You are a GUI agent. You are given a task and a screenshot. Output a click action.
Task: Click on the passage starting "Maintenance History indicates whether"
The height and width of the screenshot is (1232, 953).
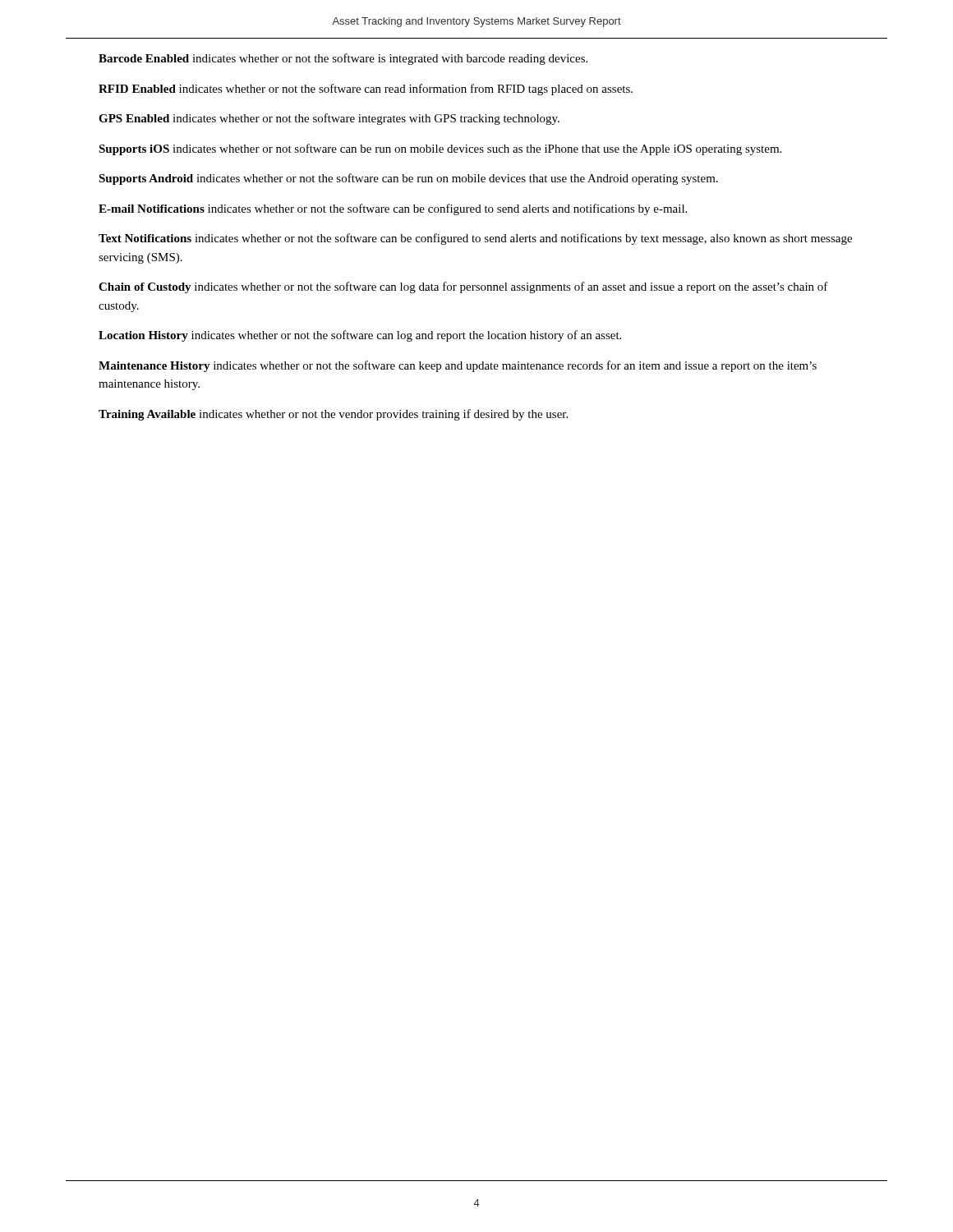tap(458, 374)
